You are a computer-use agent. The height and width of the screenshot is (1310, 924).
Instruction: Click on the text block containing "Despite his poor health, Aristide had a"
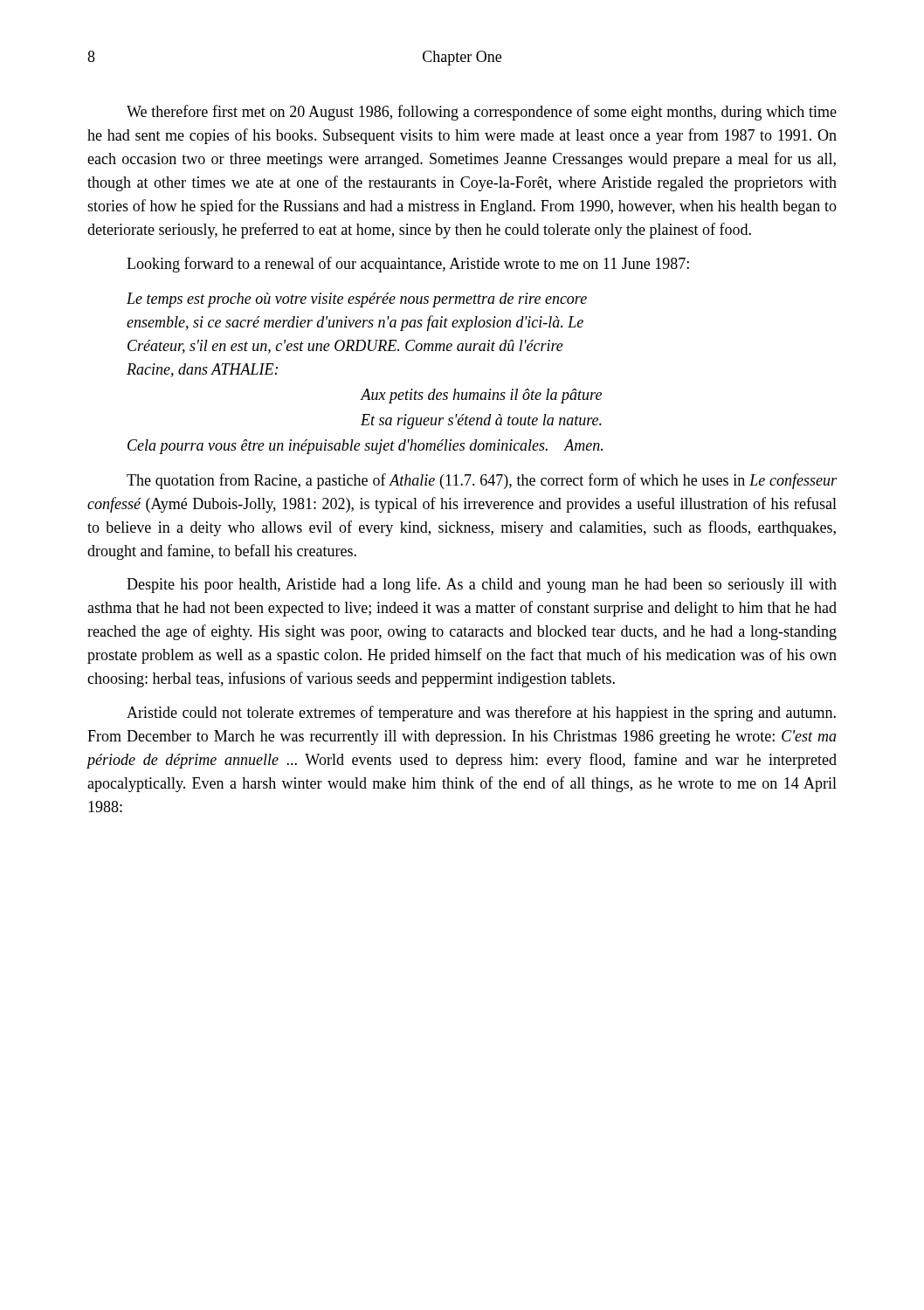coord(462,632)
